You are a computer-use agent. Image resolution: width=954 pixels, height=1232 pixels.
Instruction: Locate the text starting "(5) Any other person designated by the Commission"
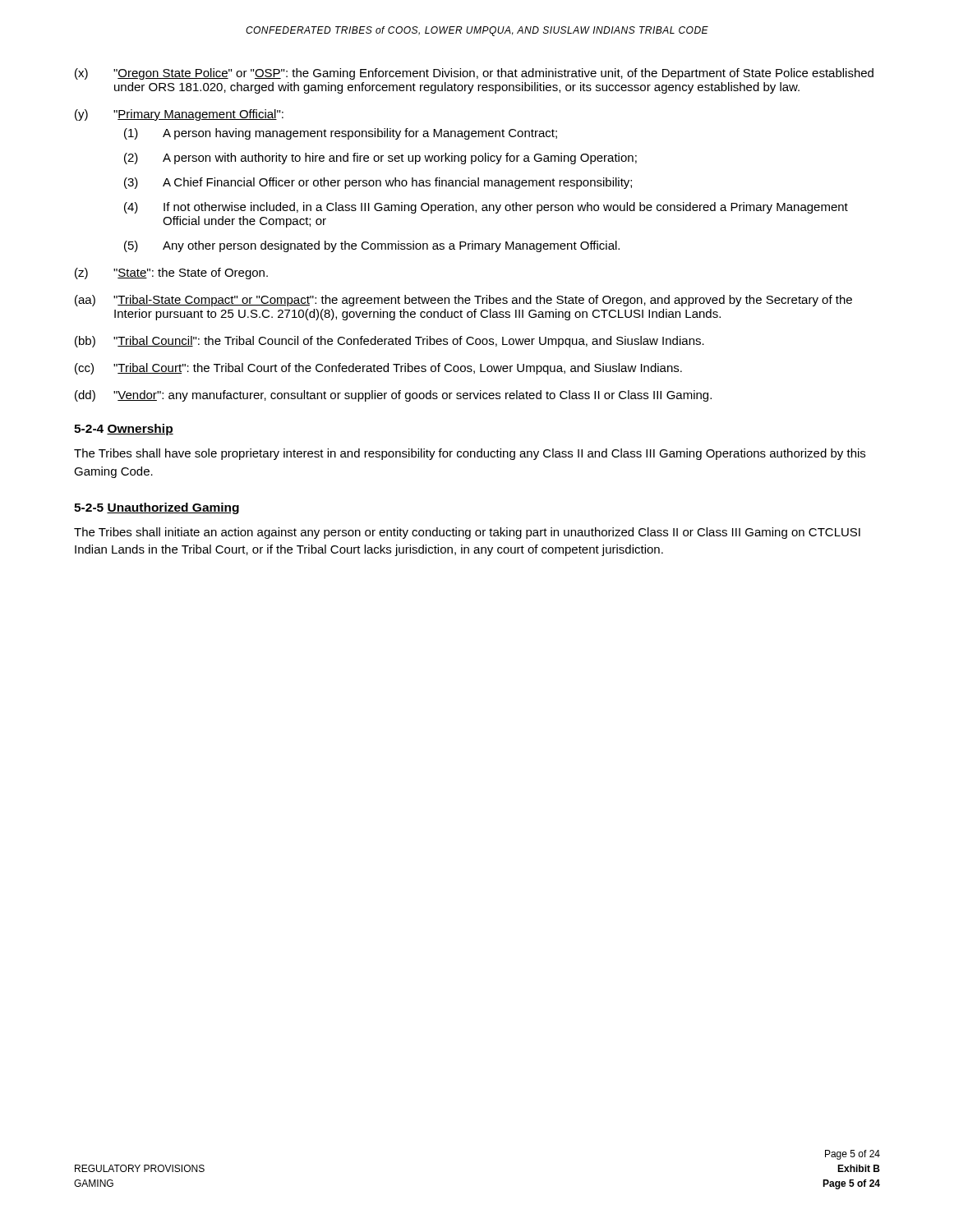pos(502,245)
